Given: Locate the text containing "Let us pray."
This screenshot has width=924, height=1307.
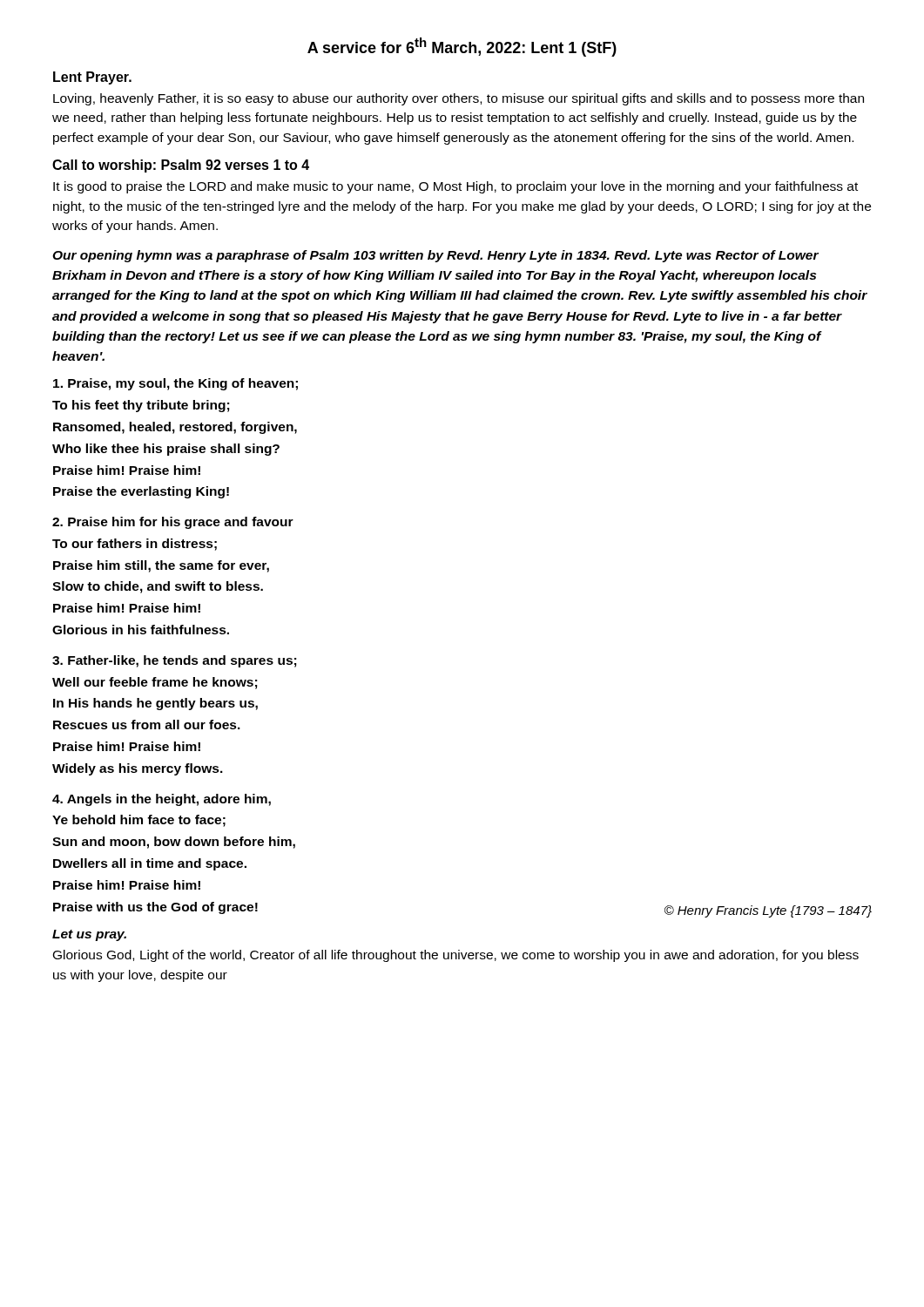Looking at the screenshot, I should [x=90, y=934].
